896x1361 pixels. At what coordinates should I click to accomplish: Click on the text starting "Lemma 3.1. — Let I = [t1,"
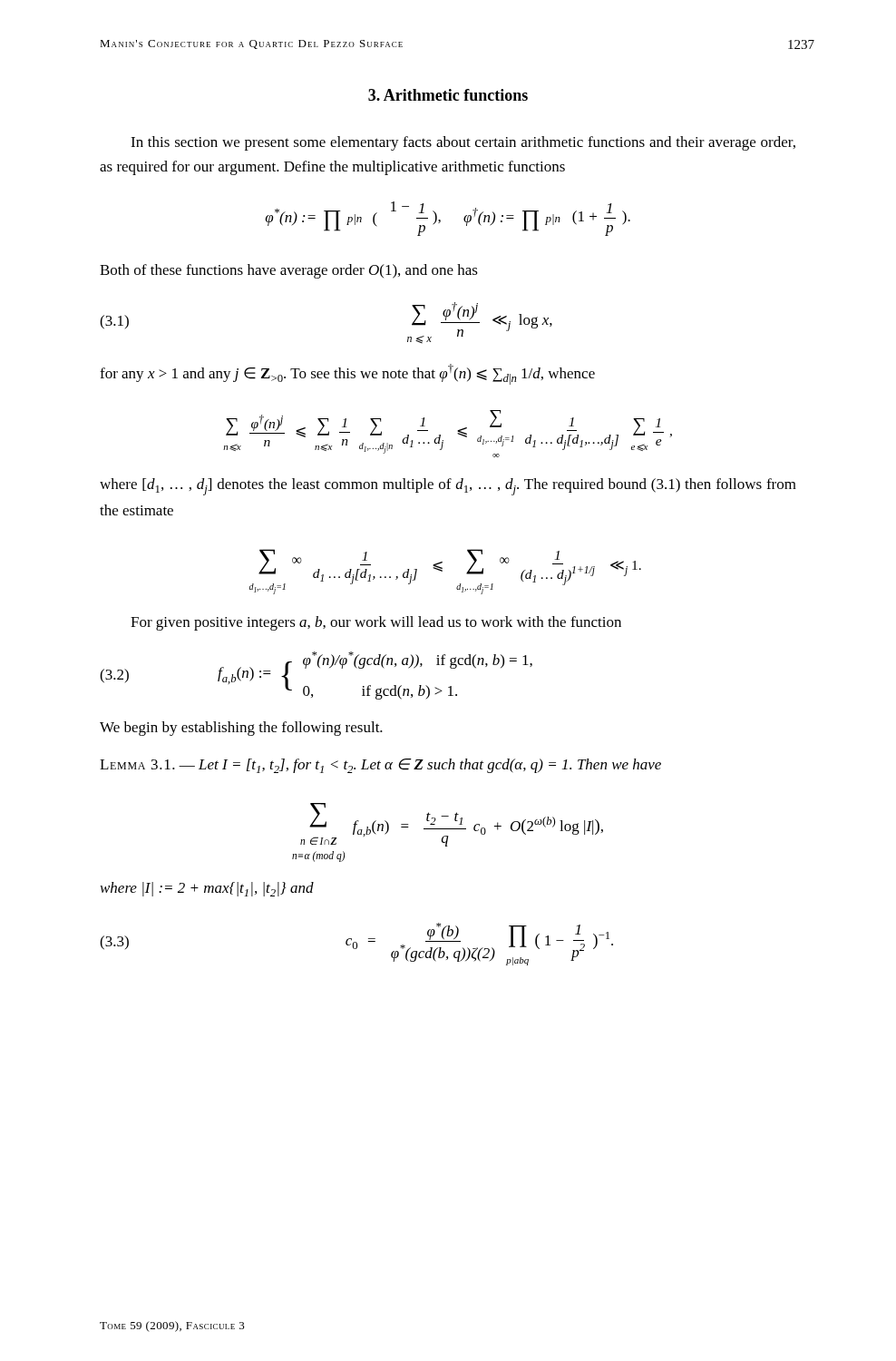381,766
